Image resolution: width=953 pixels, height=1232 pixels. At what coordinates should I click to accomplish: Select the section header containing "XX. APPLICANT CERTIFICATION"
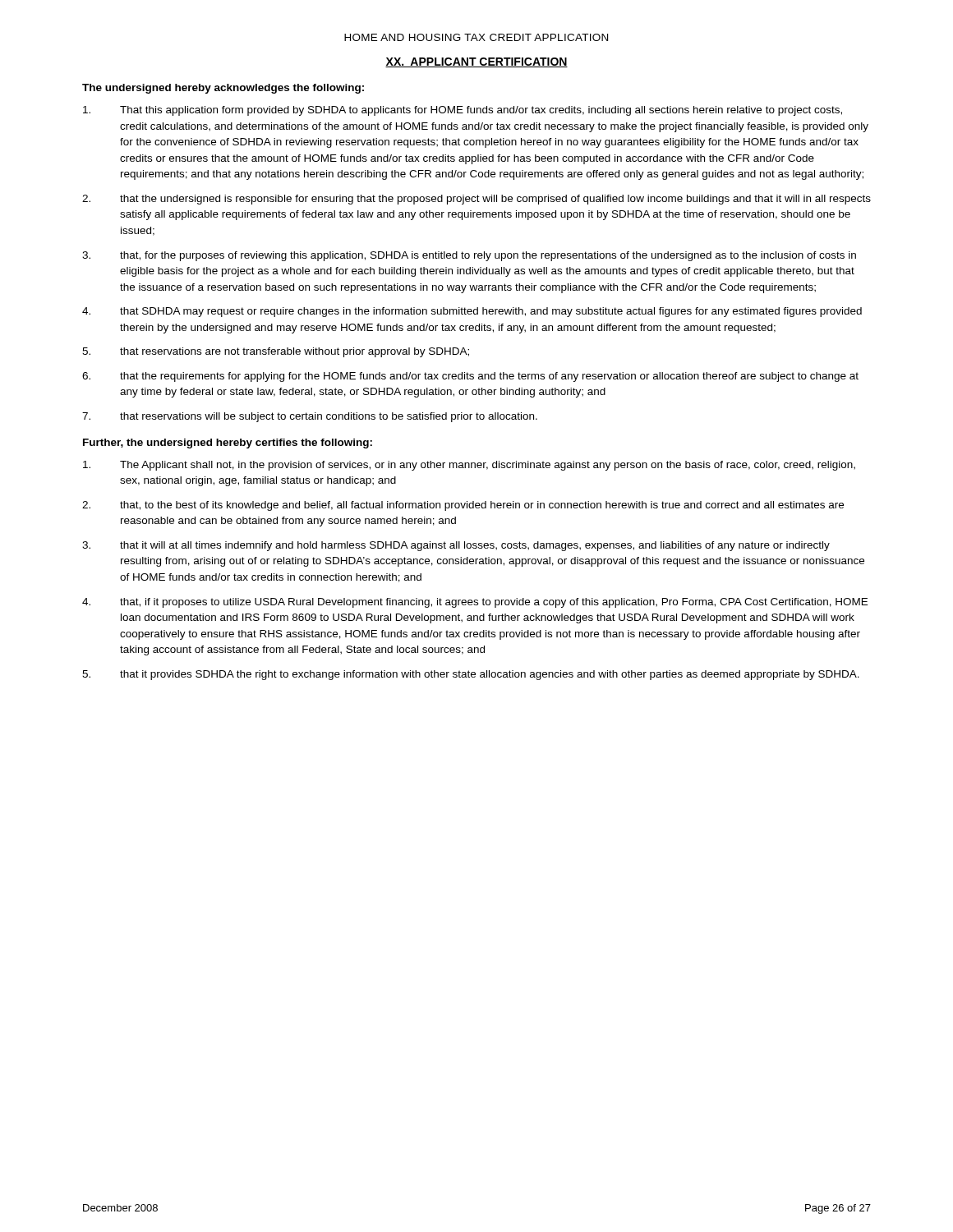[x=476, y=62]
